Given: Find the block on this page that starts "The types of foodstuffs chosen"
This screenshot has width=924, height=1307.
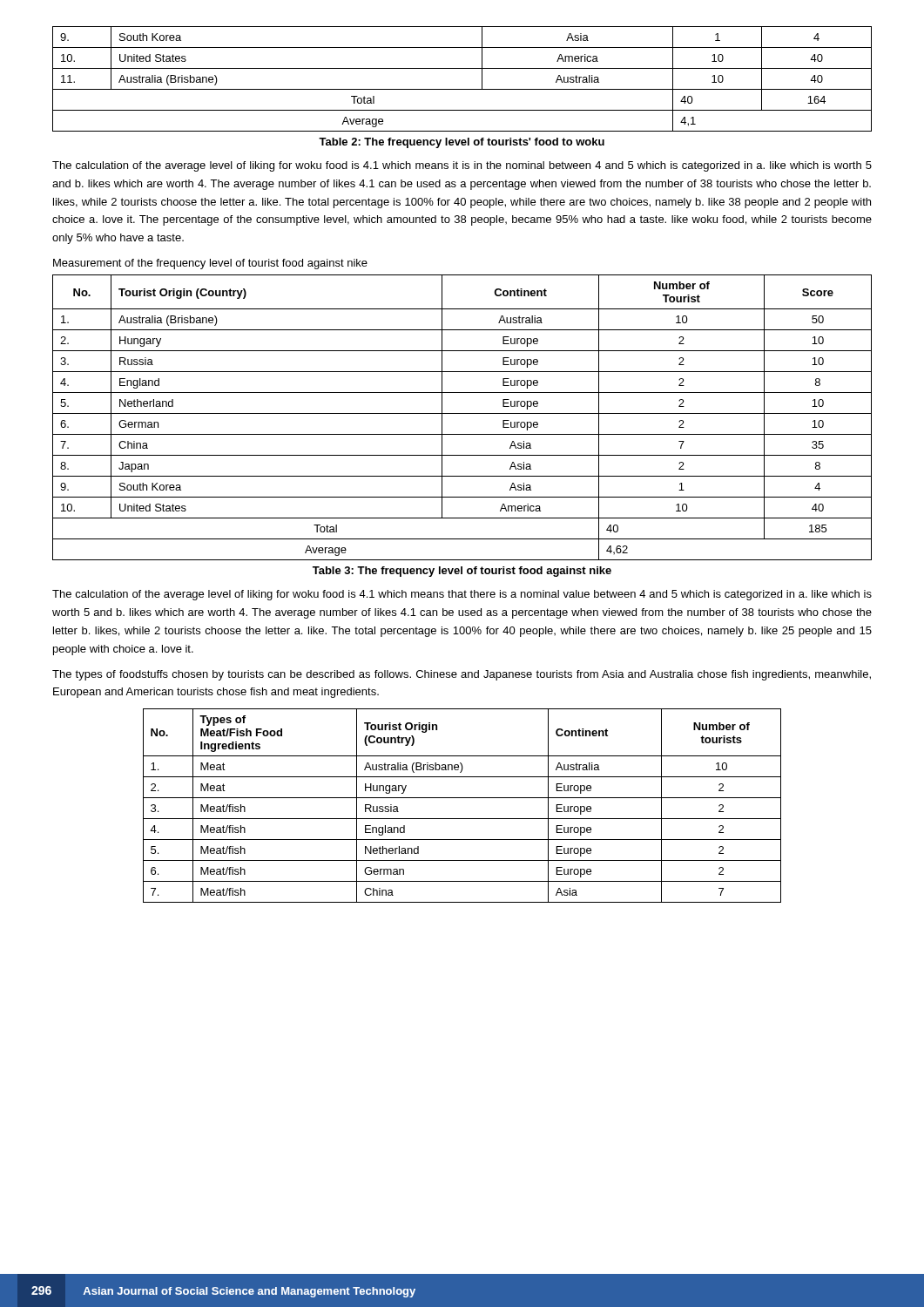Looking at the screenshot, I should tap(462, 683).
